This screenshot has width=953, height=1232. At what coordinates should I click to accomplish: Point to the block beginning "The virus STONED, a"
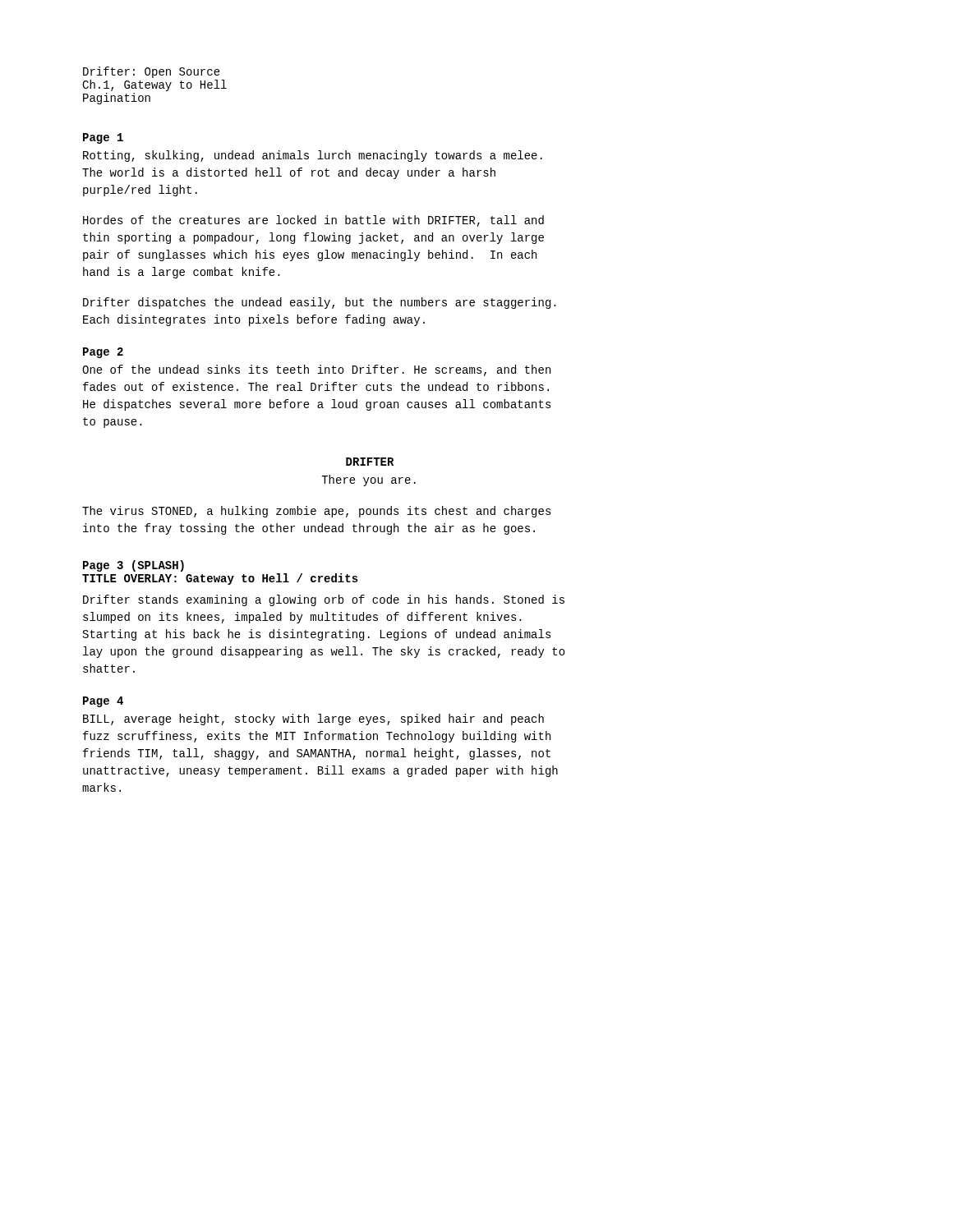317,520
